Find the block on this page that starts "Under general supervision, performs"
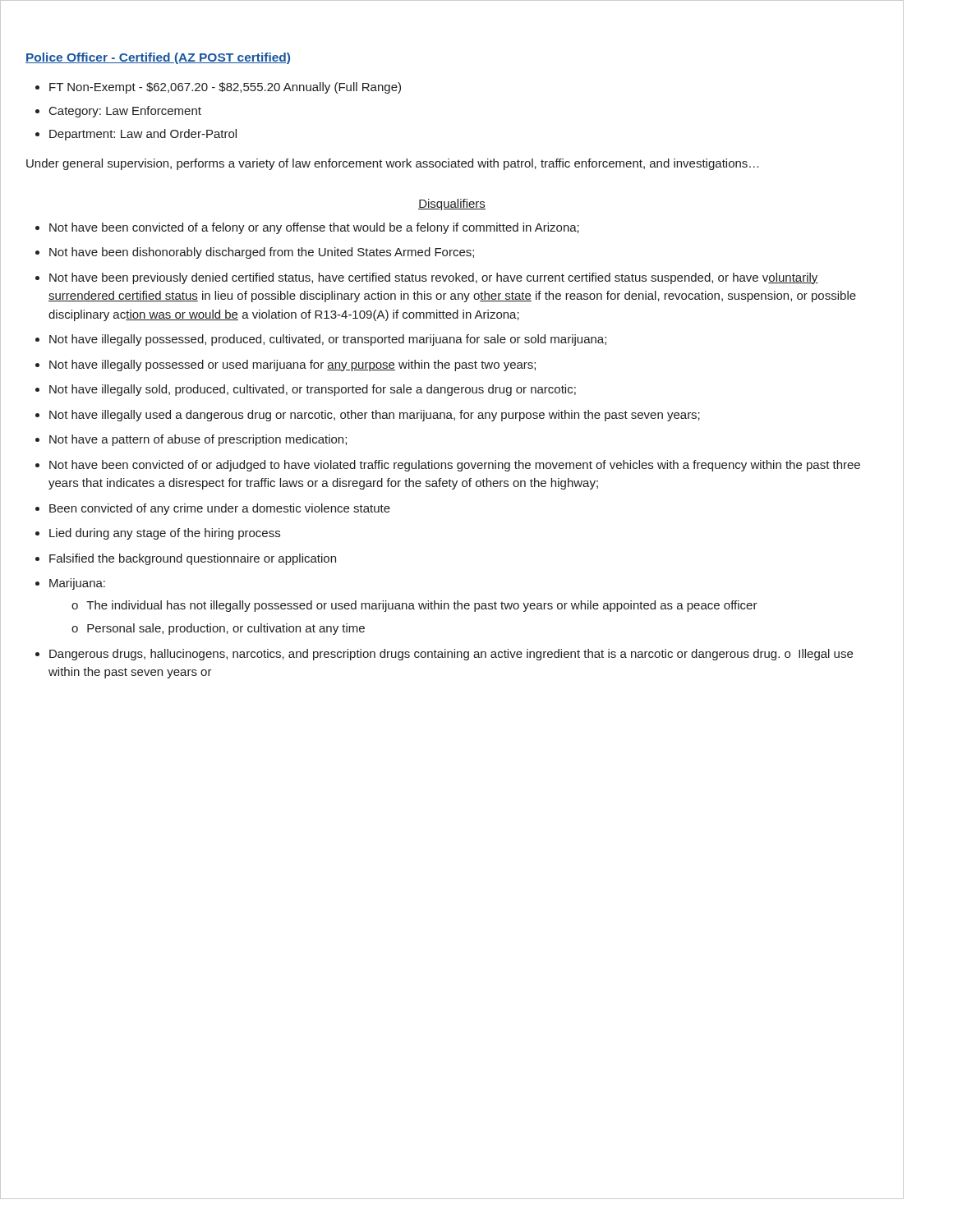The width and height of the screenshot is (953, 1232). click(x=393, y=163)
